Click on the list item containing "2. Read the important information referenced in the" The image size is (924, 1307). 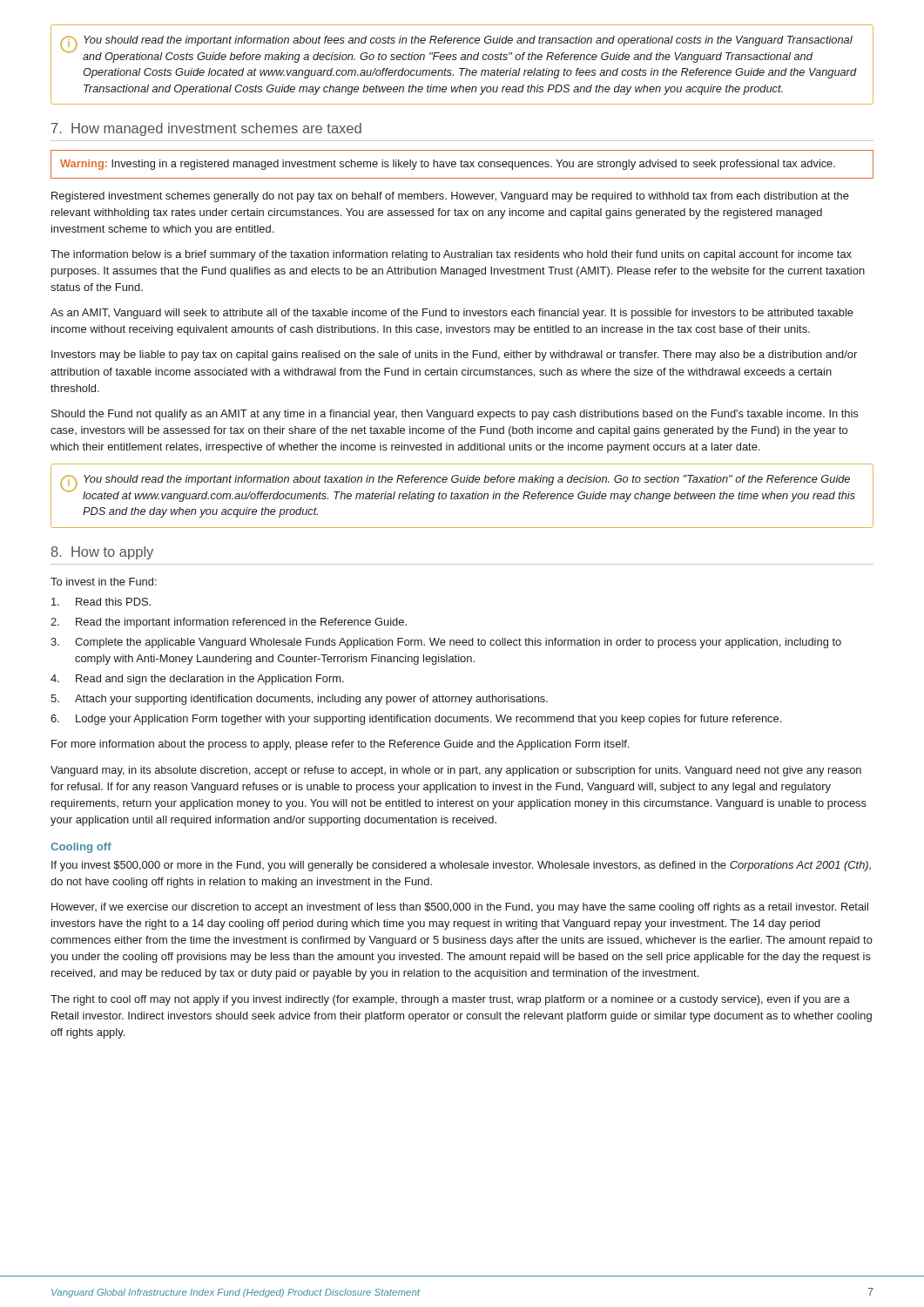click(x=229, y=623)
